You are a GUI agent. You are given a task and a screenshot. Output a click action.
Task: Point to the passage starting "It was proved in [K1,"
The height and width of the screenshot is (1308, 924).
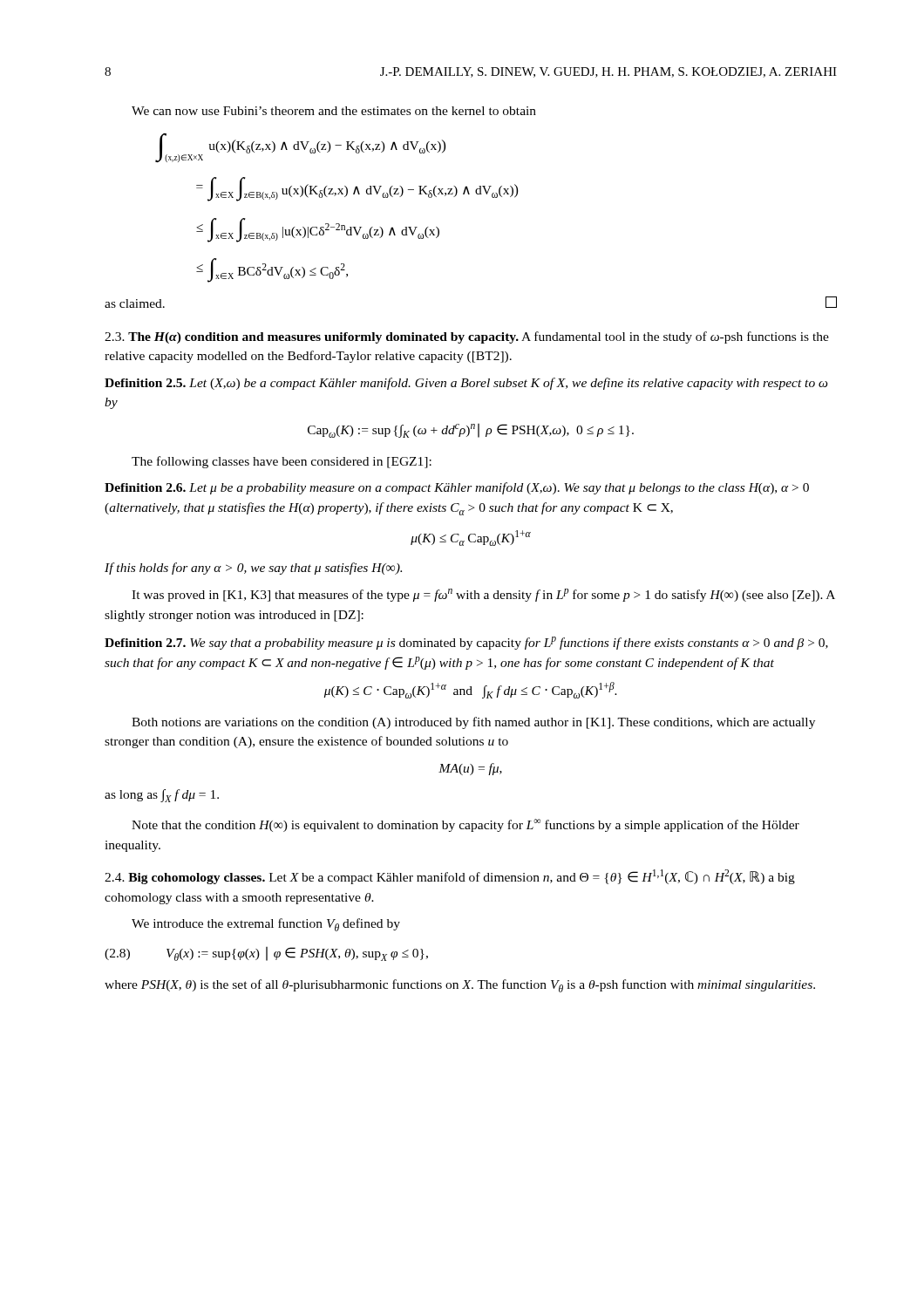[x=470, y=604]
